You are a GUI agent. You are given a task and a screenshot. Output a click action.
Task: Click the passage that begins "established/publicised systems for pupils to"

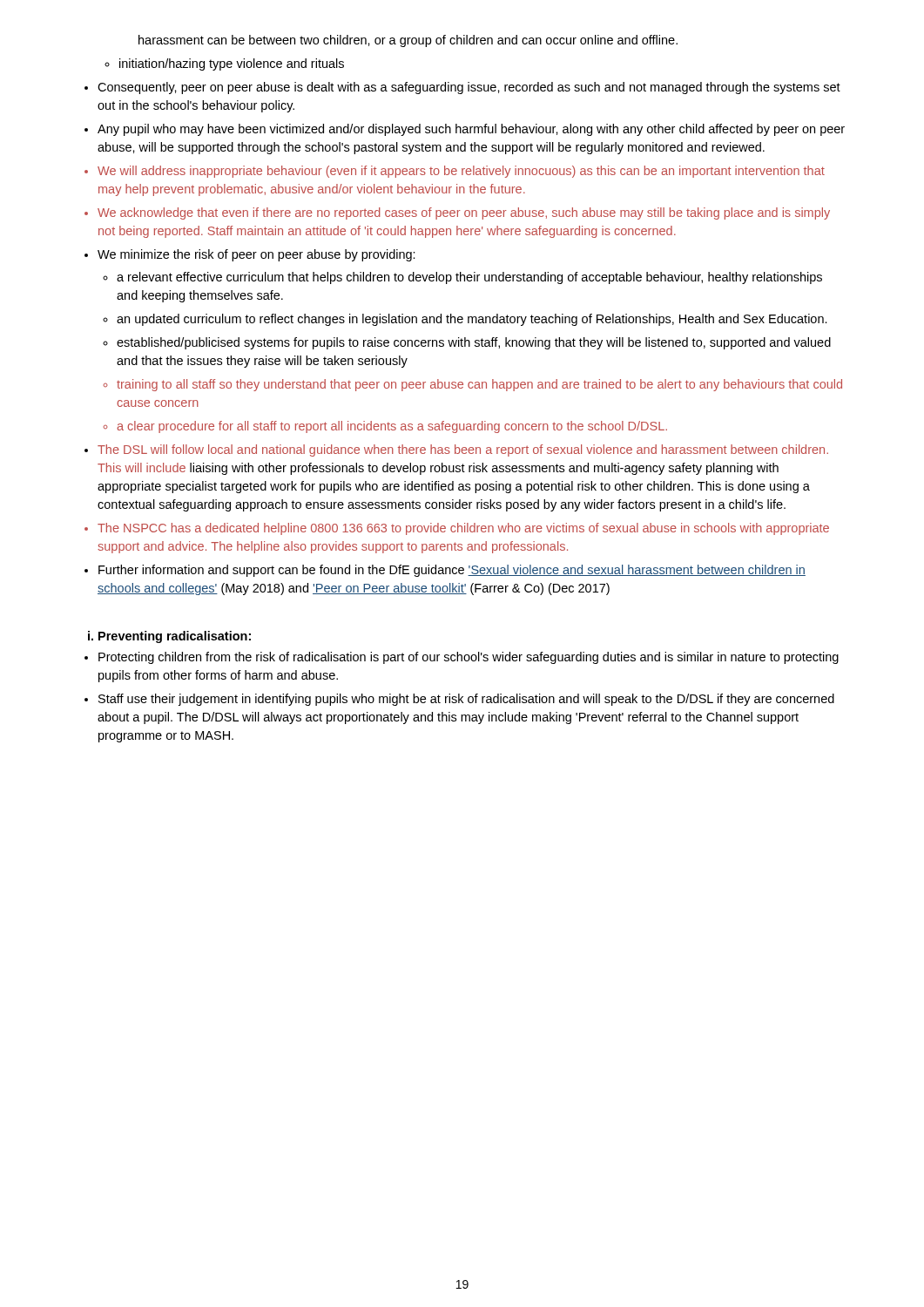click(x=474, y=352)
